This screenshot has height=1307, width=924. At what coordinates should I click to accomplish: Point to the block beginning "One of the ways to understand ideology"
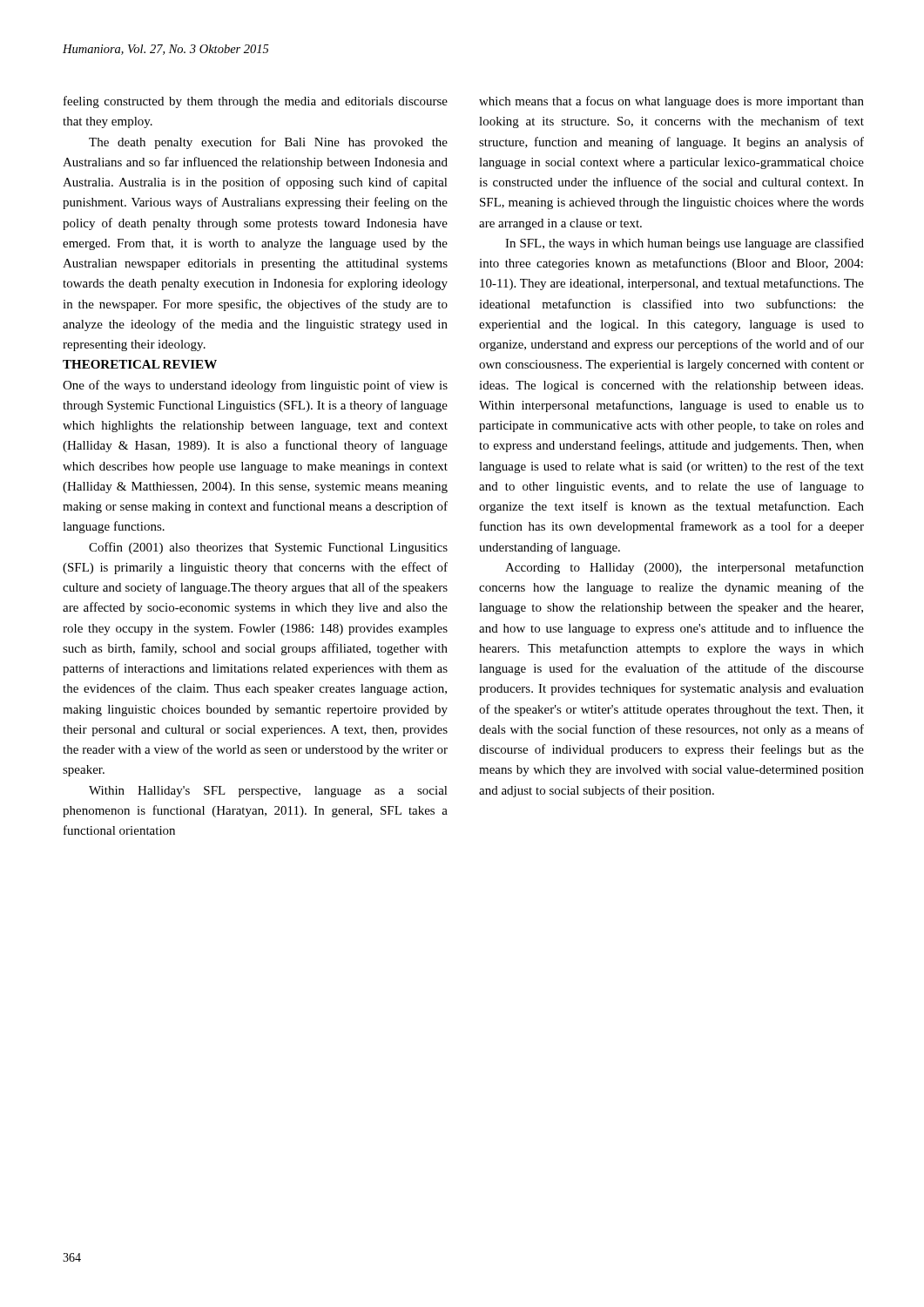255,456
